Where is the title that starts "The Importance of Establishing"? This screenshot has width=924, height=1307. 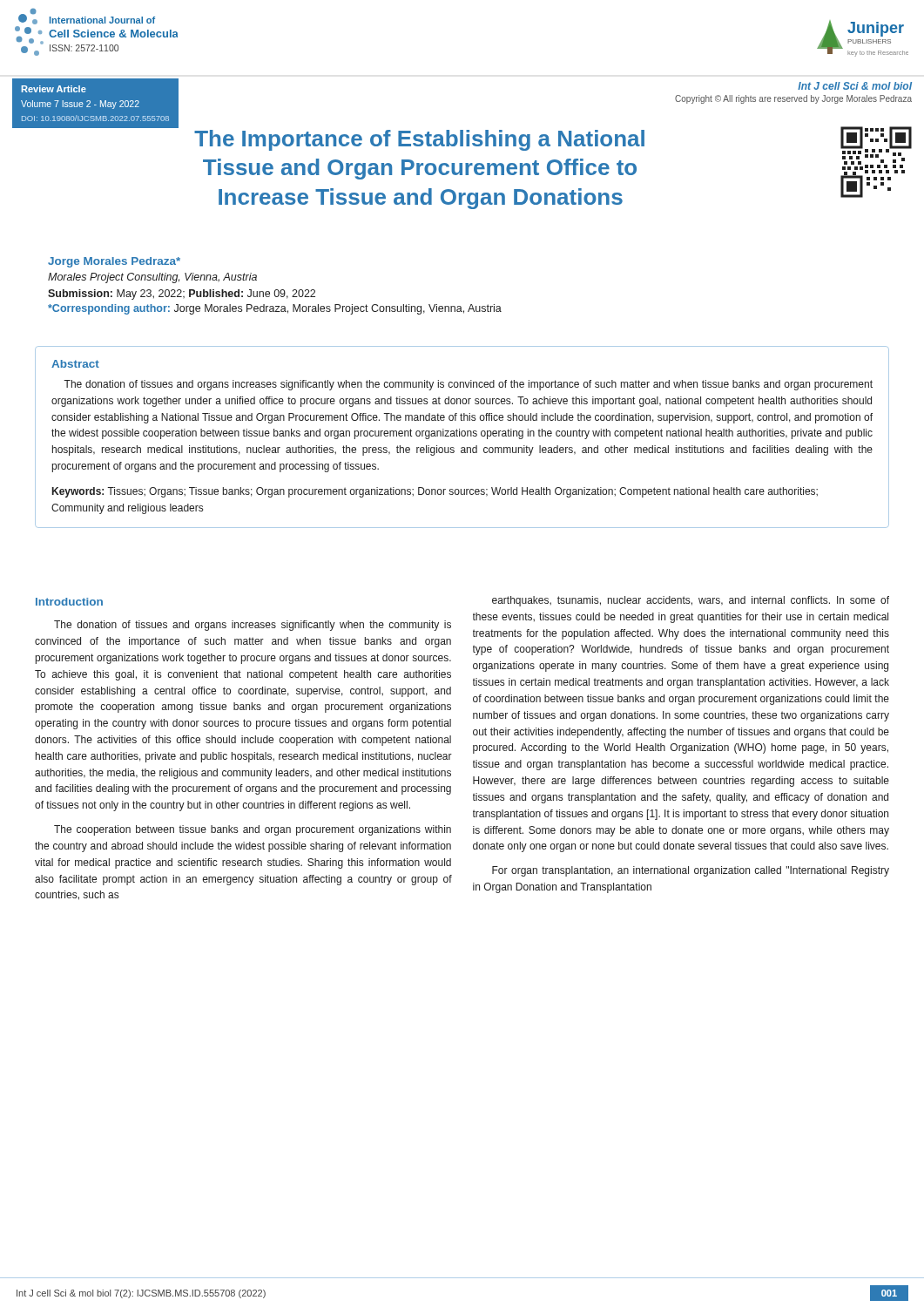tap(420, 168)
